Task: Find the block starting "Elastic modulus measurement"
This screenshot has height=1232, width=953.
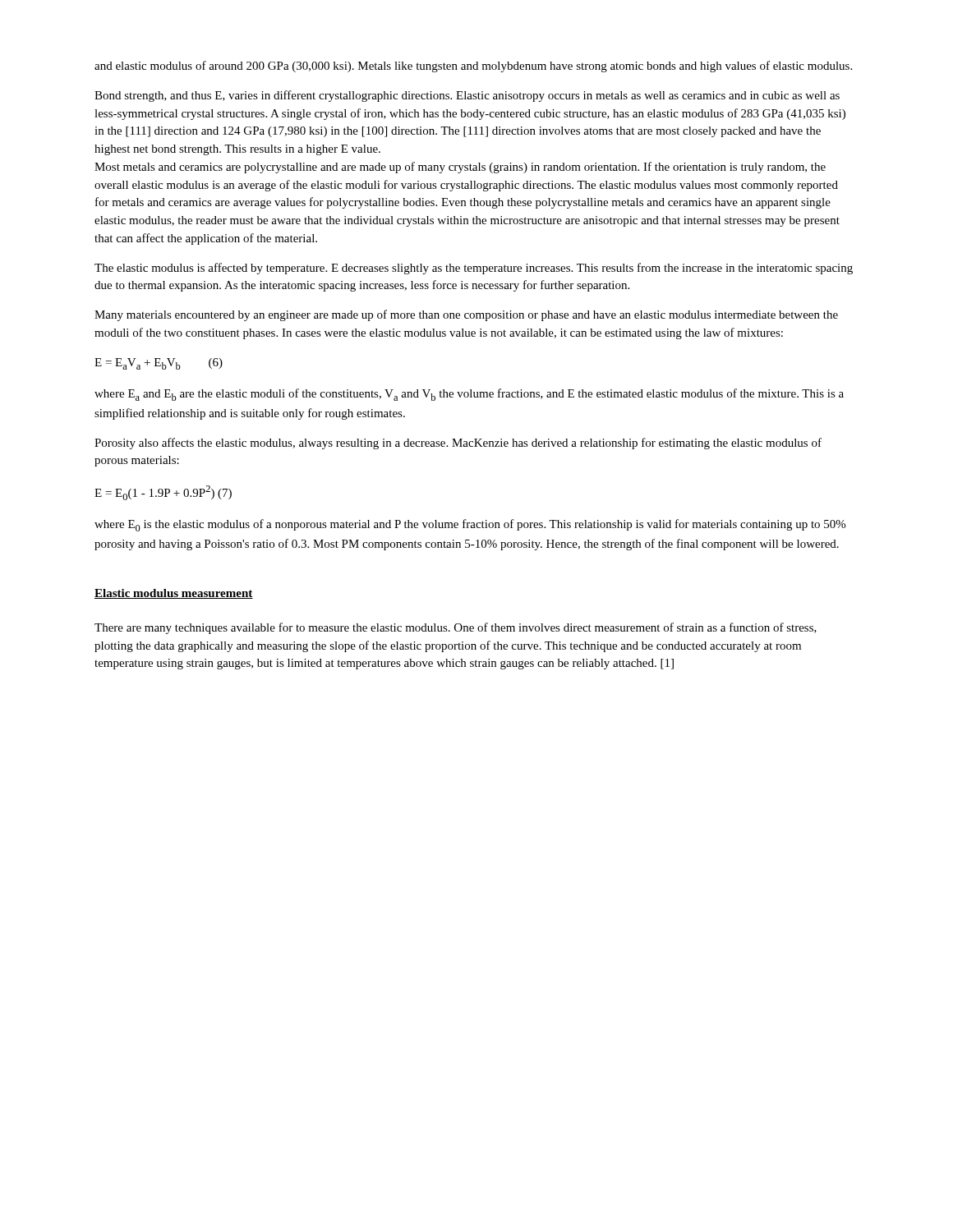Action: [173, 593]
